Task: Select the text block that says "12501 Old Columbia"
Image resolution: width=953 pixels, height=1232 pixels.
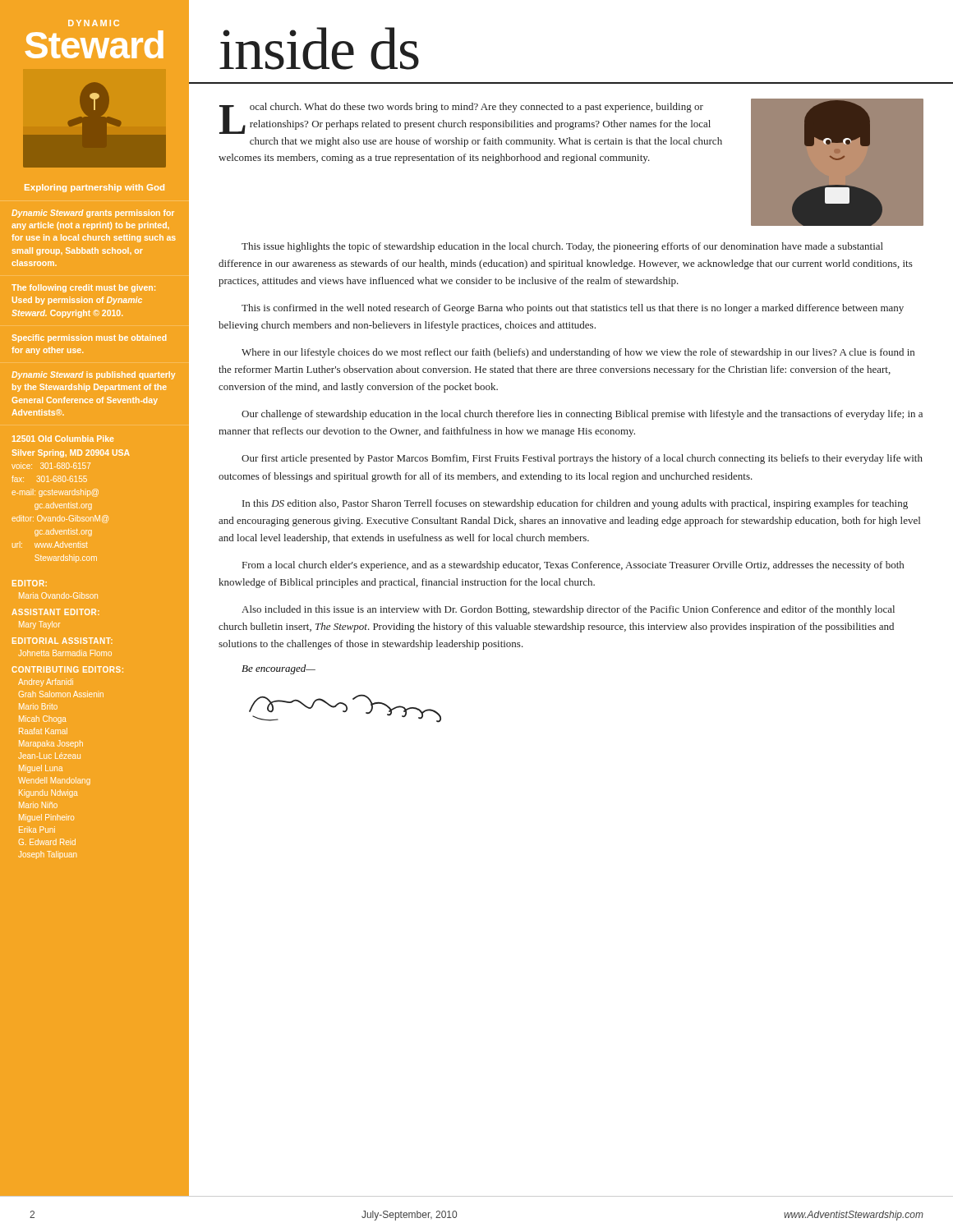Action: 71,498
